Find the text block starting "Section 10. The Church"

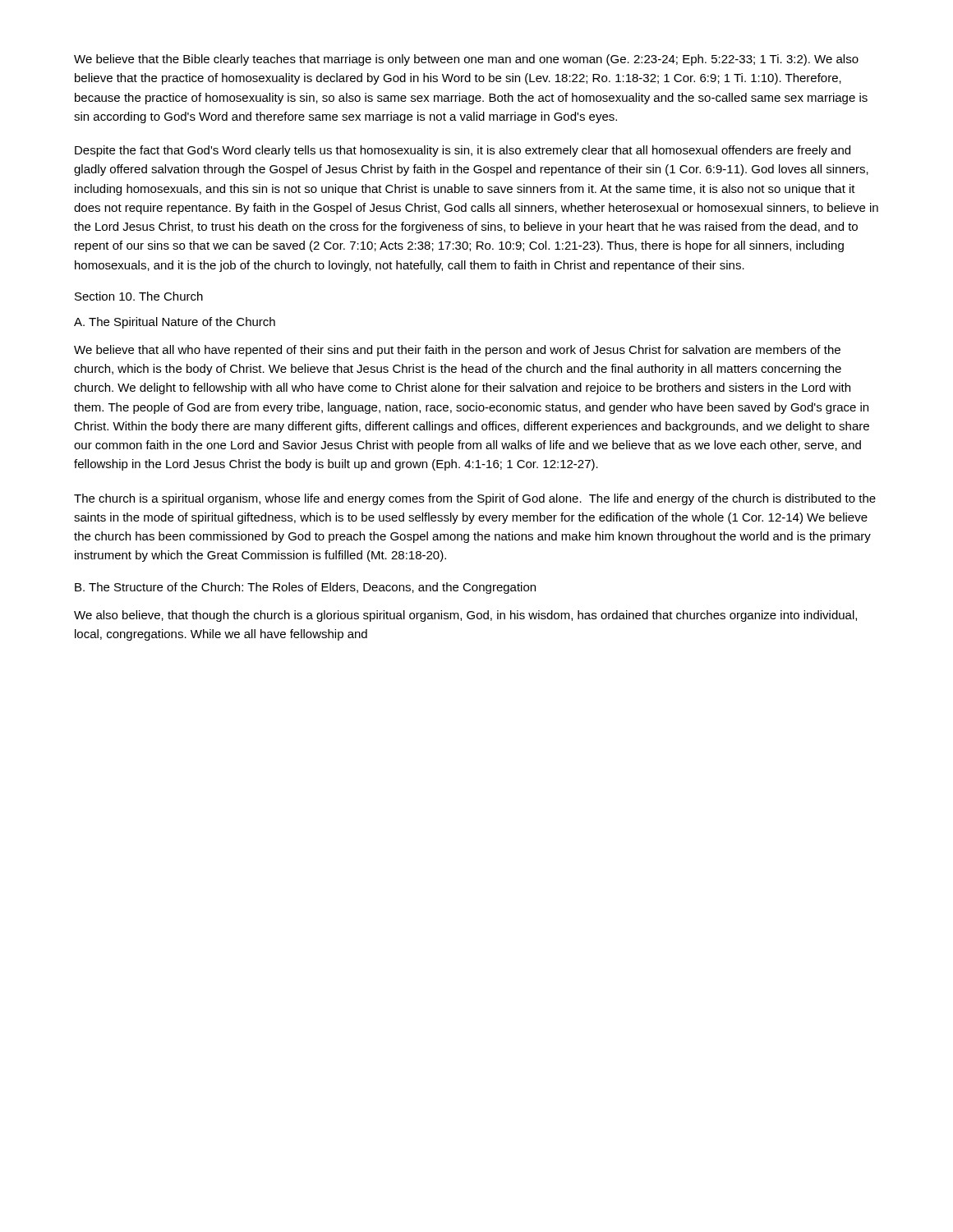[x=139, y=296]
